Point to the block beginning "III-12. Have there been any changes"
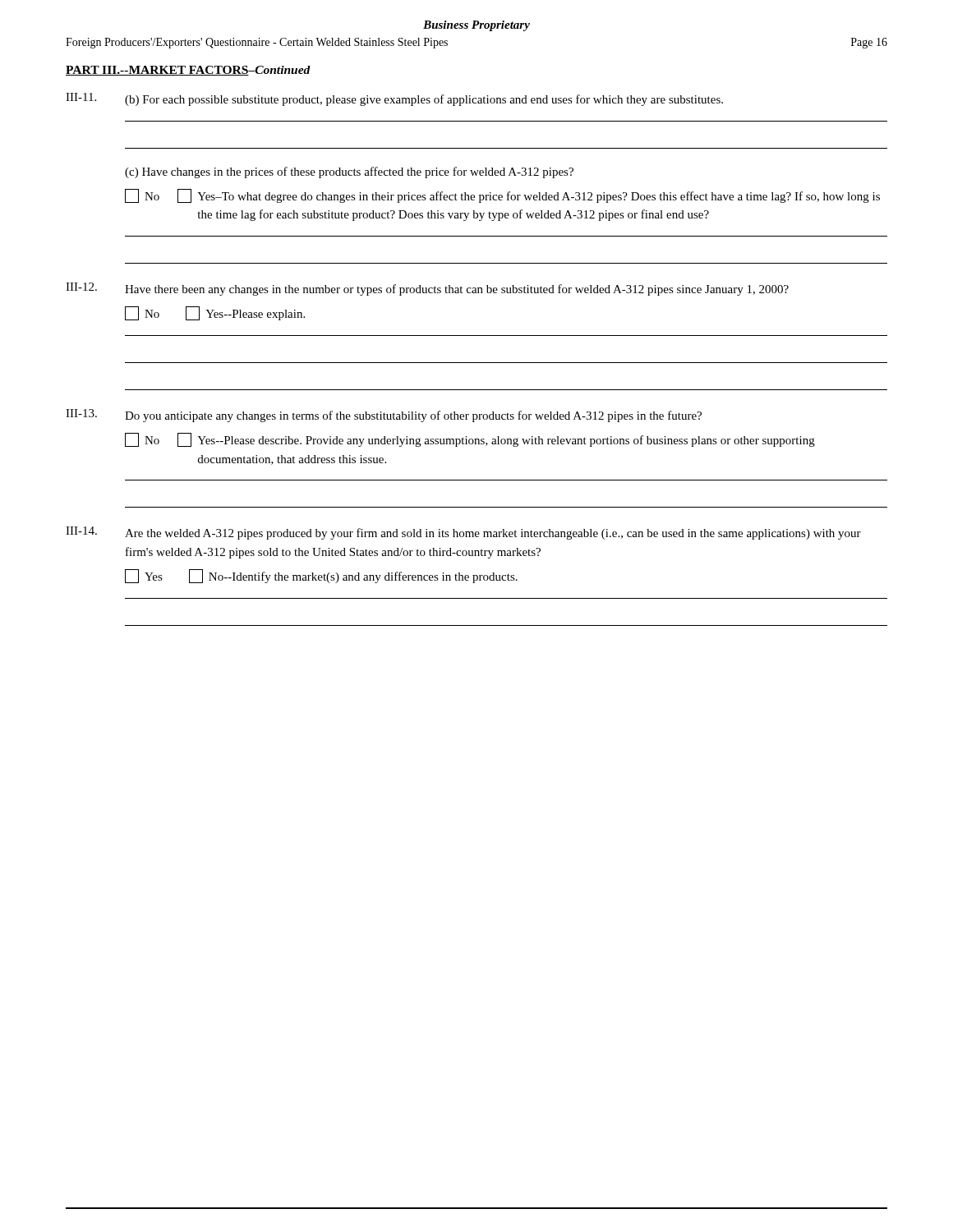Screen dimensions: 1232x953 [476, 335]
